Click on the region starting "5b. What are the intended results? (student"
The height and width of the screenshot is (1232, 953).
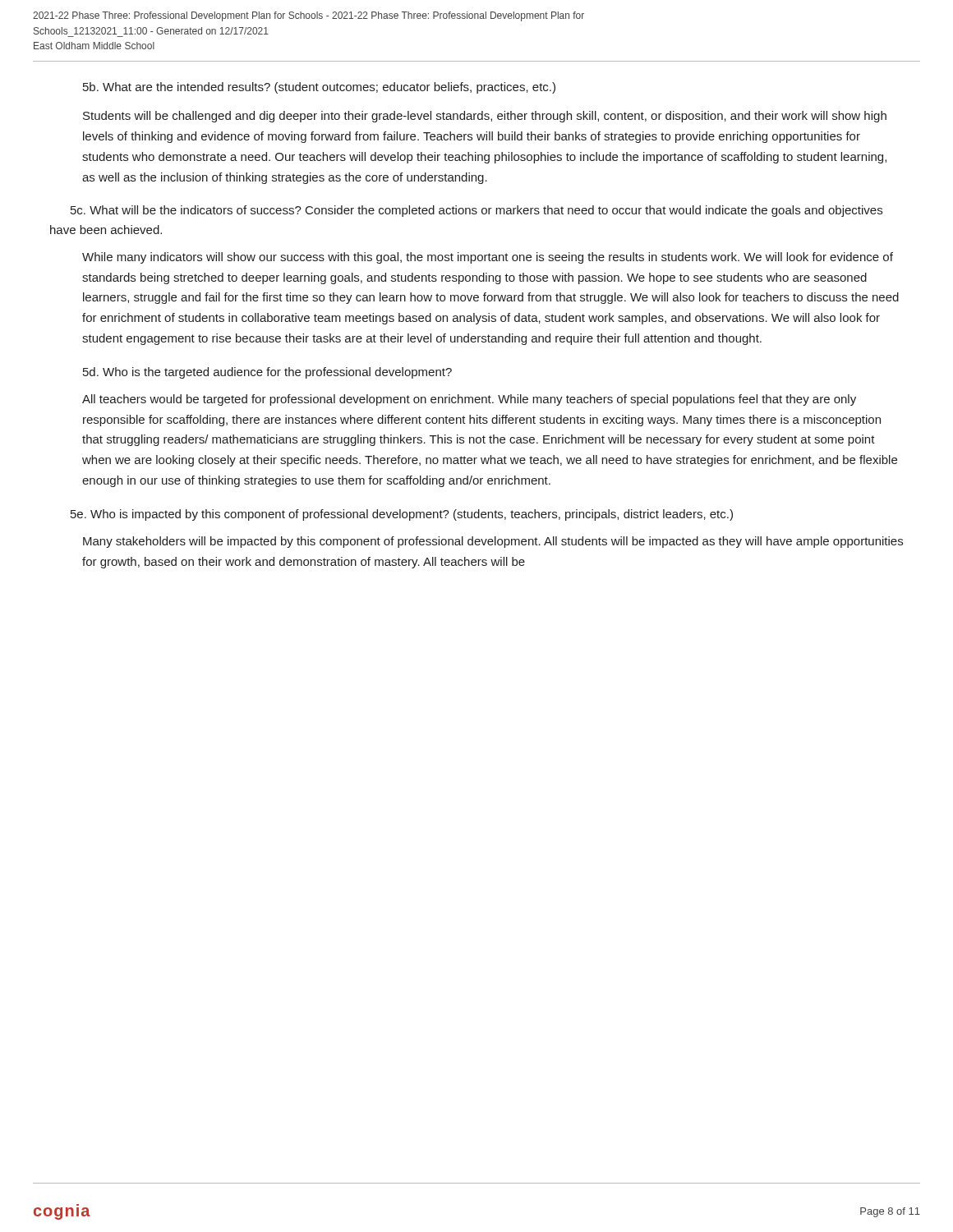pos(319,86)
